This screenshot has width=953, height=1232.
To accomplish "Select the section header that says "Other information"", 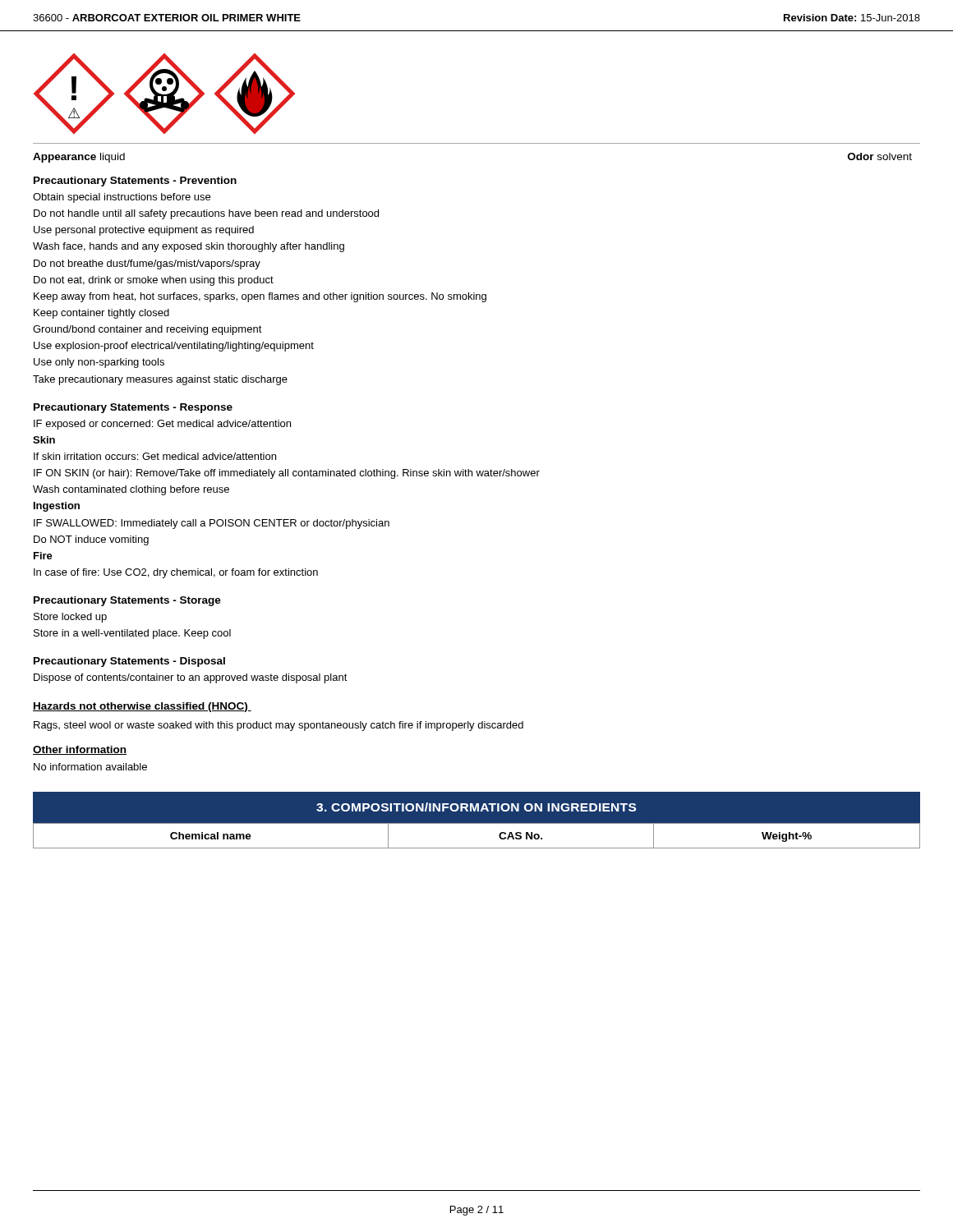I will click(x=80, y=749).
